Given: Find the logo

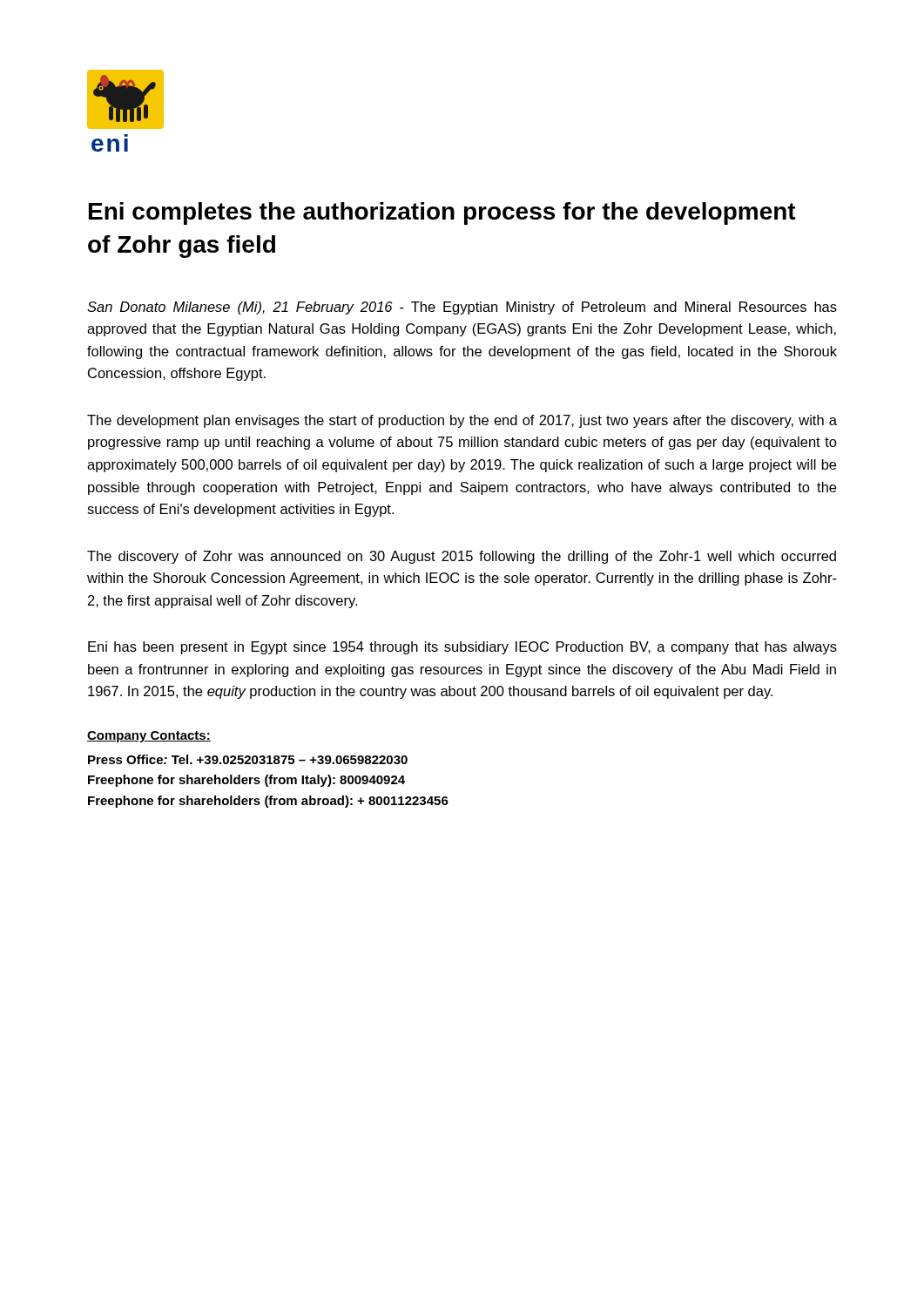Looking at the screenshot, I should coord(462,115).
